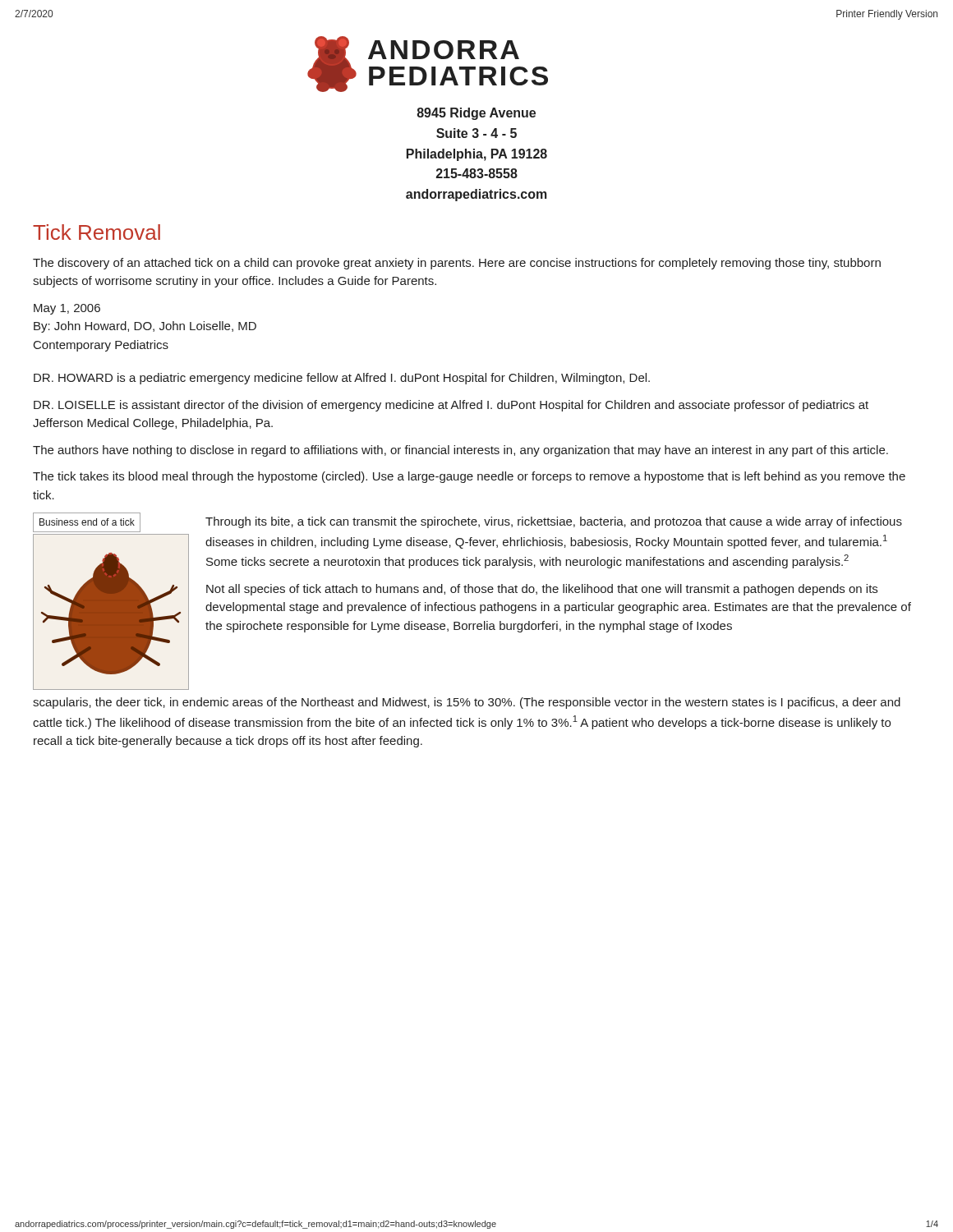Select the title that says "Tick Removal"
Screen dimensions: 1232x953
coord(97,232)
